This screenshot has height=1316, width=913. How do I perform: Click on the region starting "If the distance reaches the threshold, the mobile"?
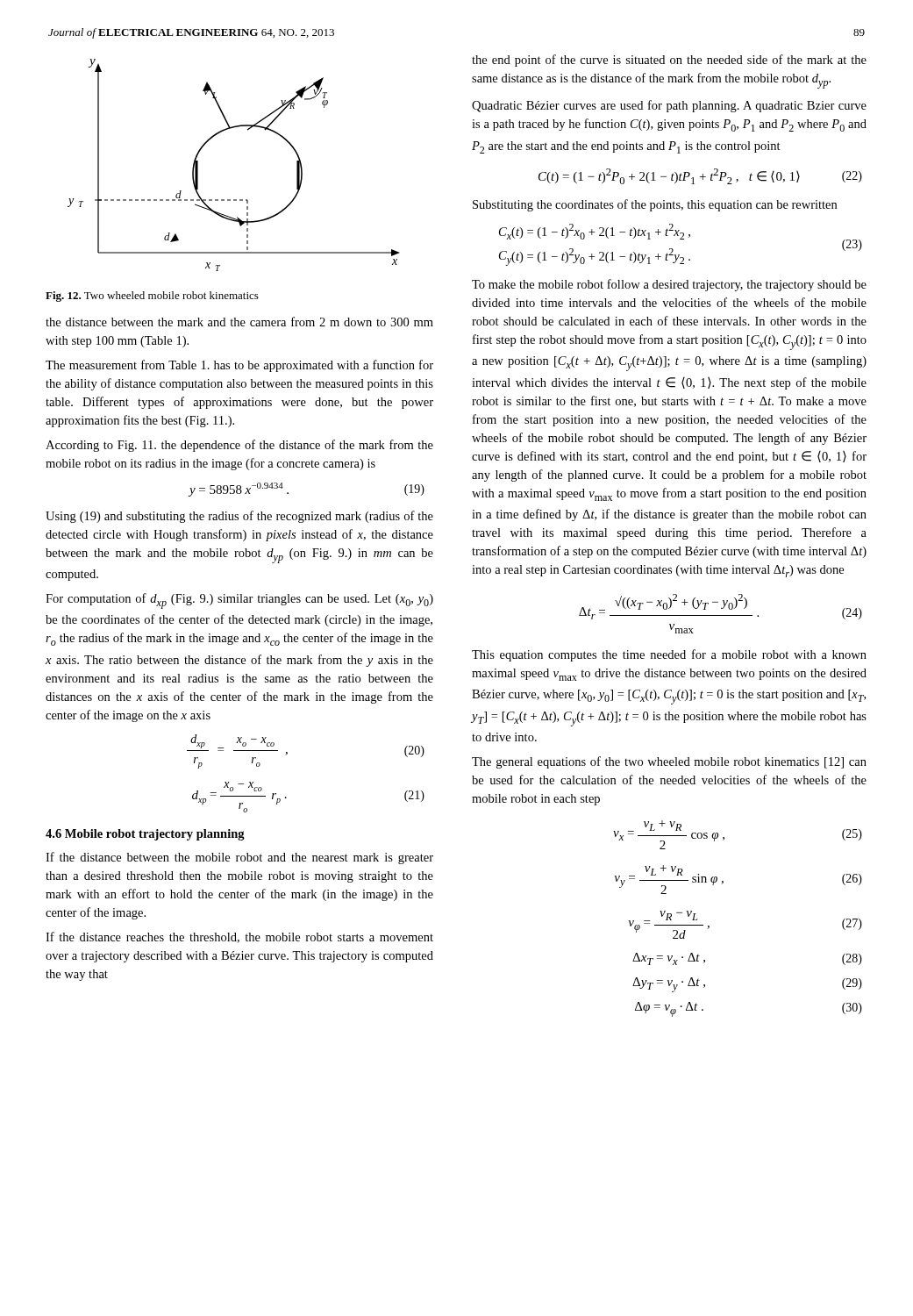pos(239,956)
